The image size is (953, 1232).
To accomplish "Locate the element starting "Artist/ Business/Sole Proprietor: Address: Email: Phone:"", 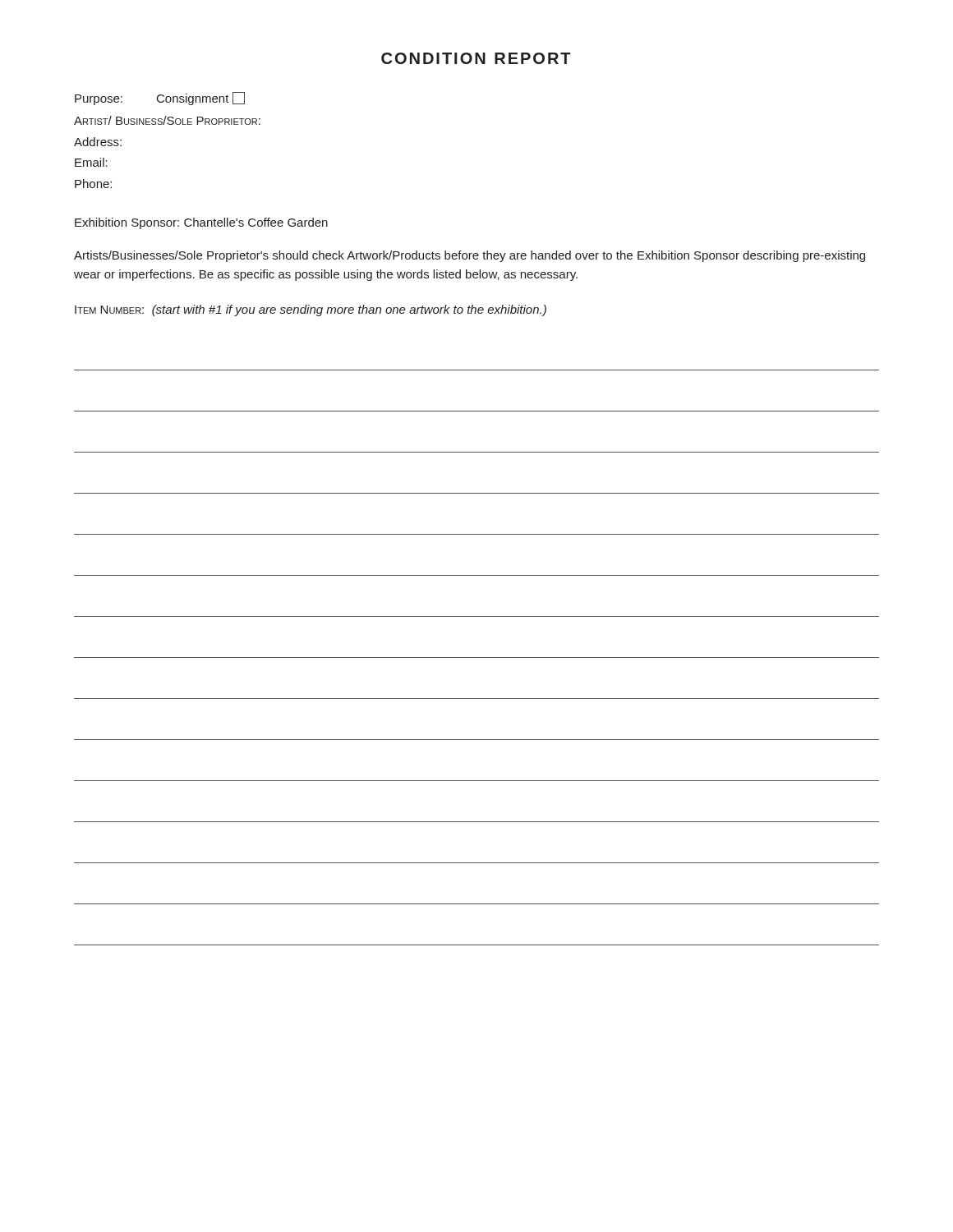I will pyautogui.click(x=167, y=120).
